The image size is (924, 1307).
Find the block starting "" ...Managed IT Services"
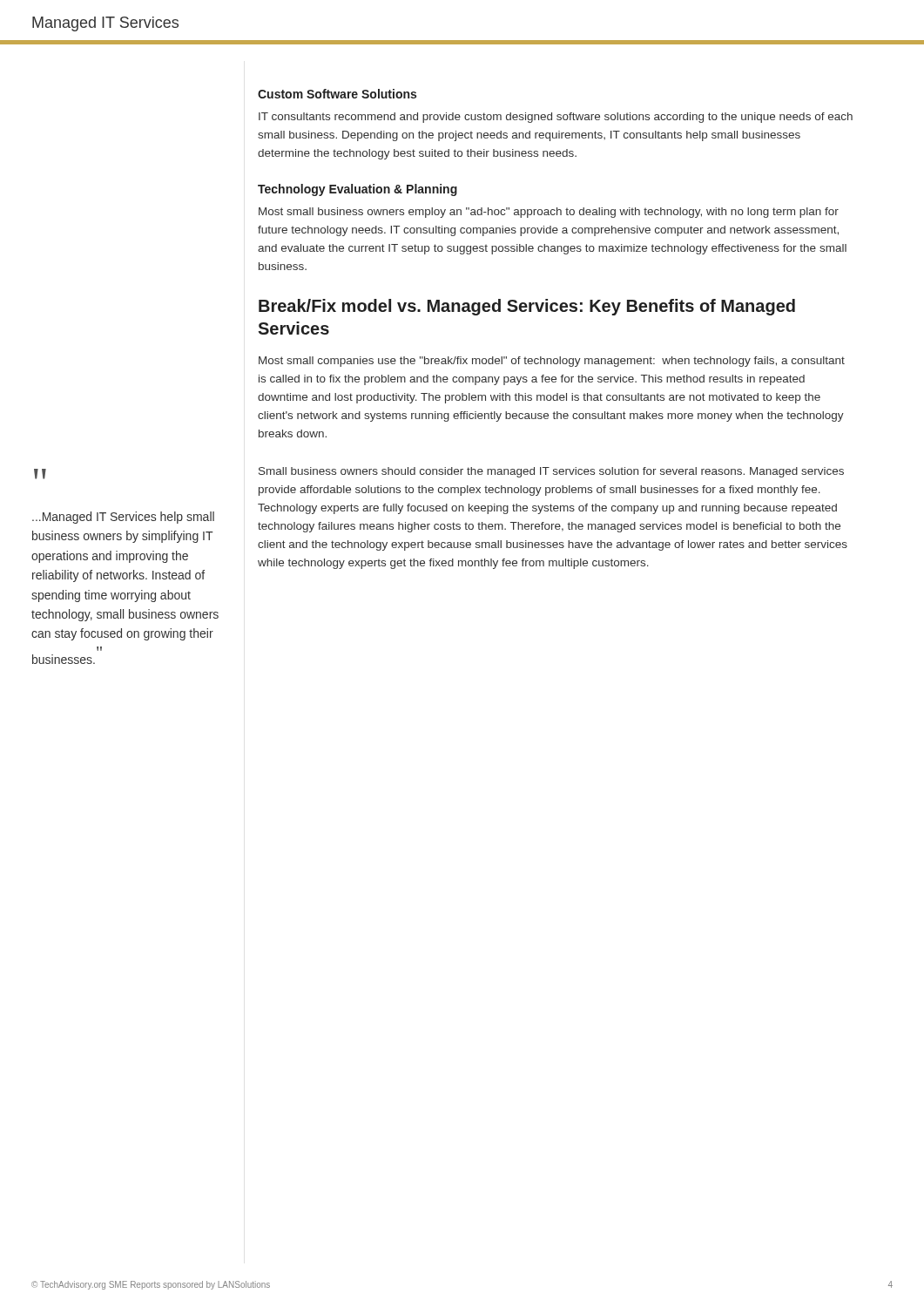tap(131, 564)
